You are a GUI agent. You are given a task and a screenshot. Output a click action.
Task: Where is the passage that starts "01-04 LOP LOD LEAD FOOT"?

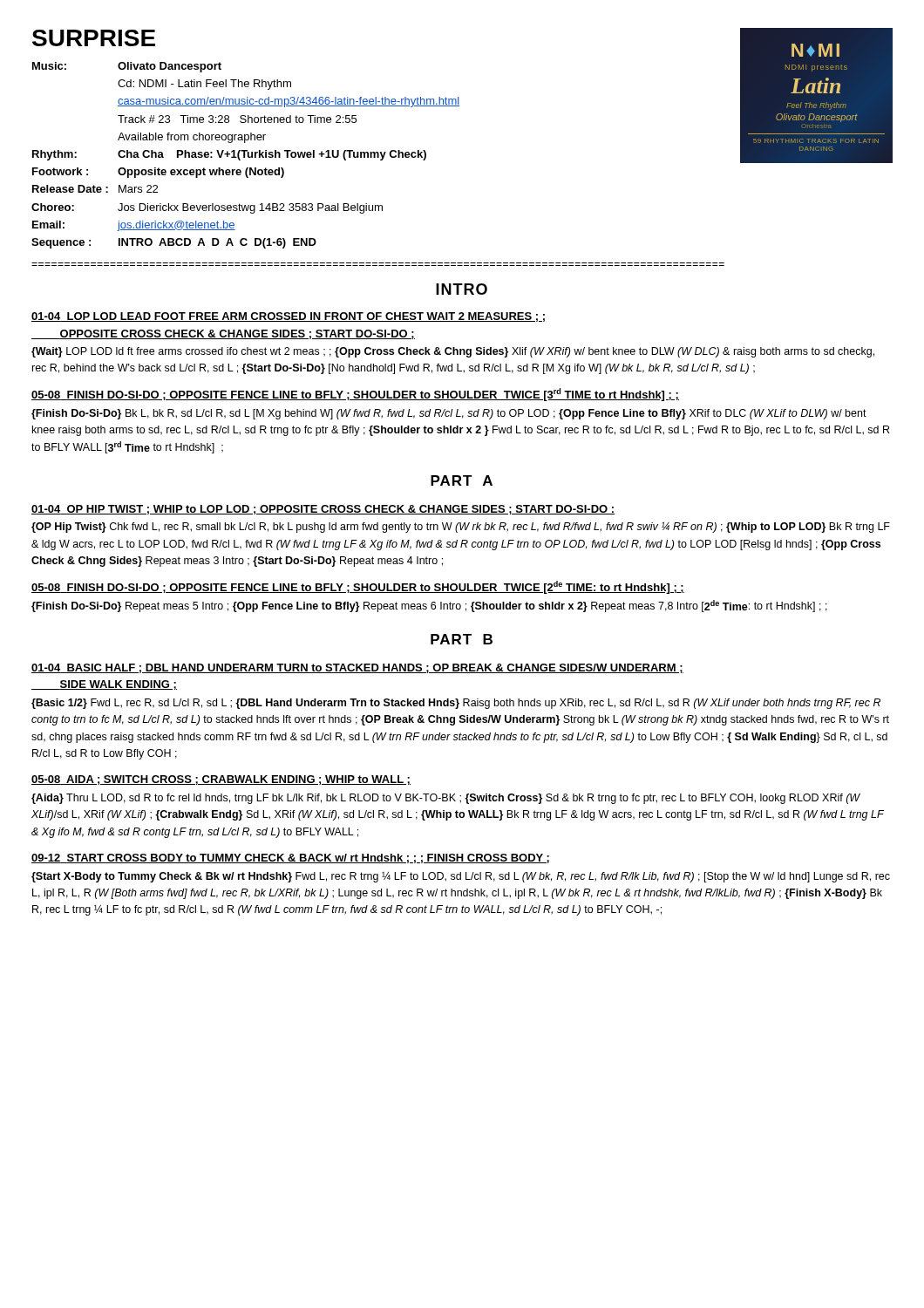point(462,343)
